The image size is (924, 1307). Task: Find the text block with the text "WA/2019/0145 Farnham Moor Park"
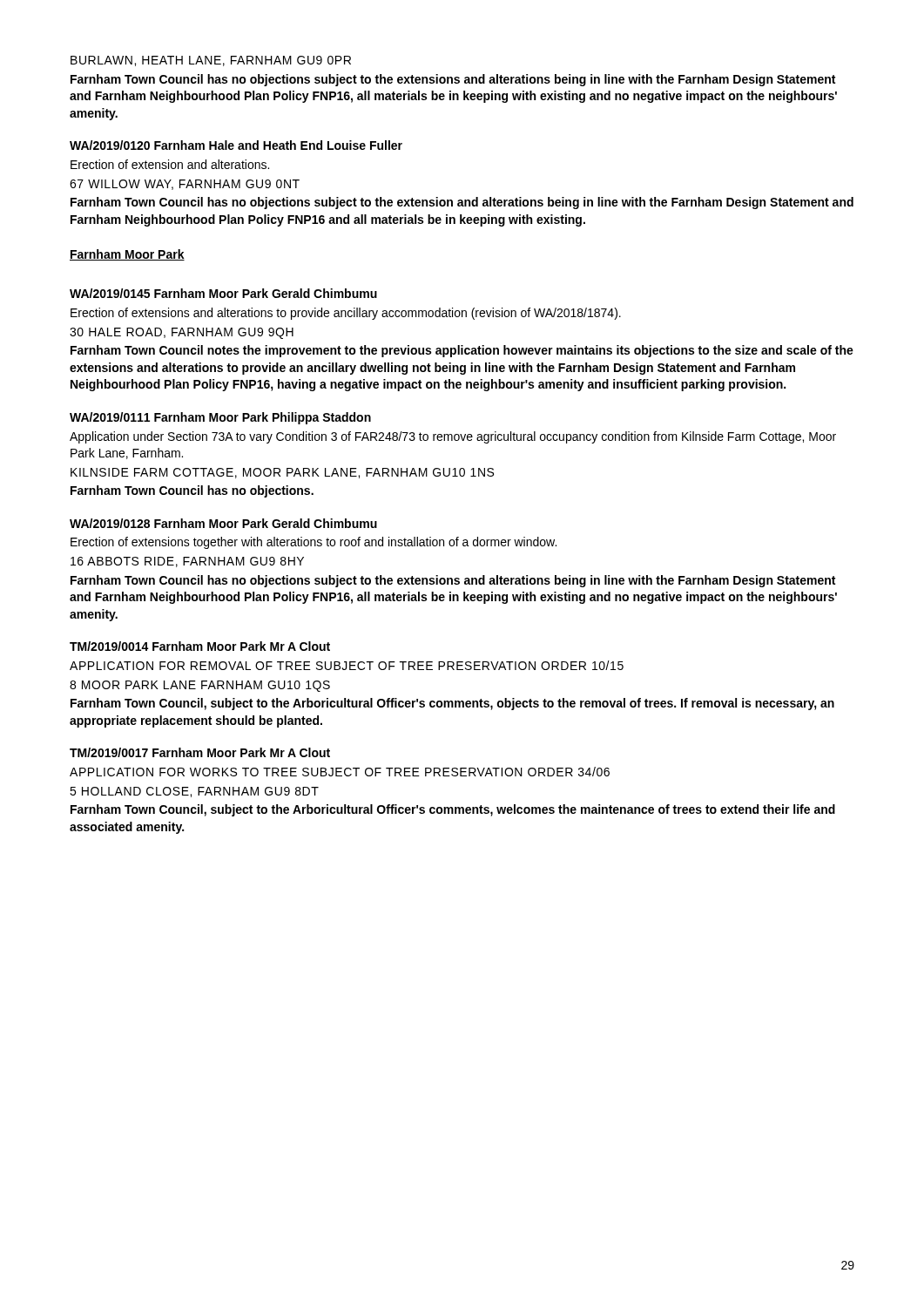(462, 340)
